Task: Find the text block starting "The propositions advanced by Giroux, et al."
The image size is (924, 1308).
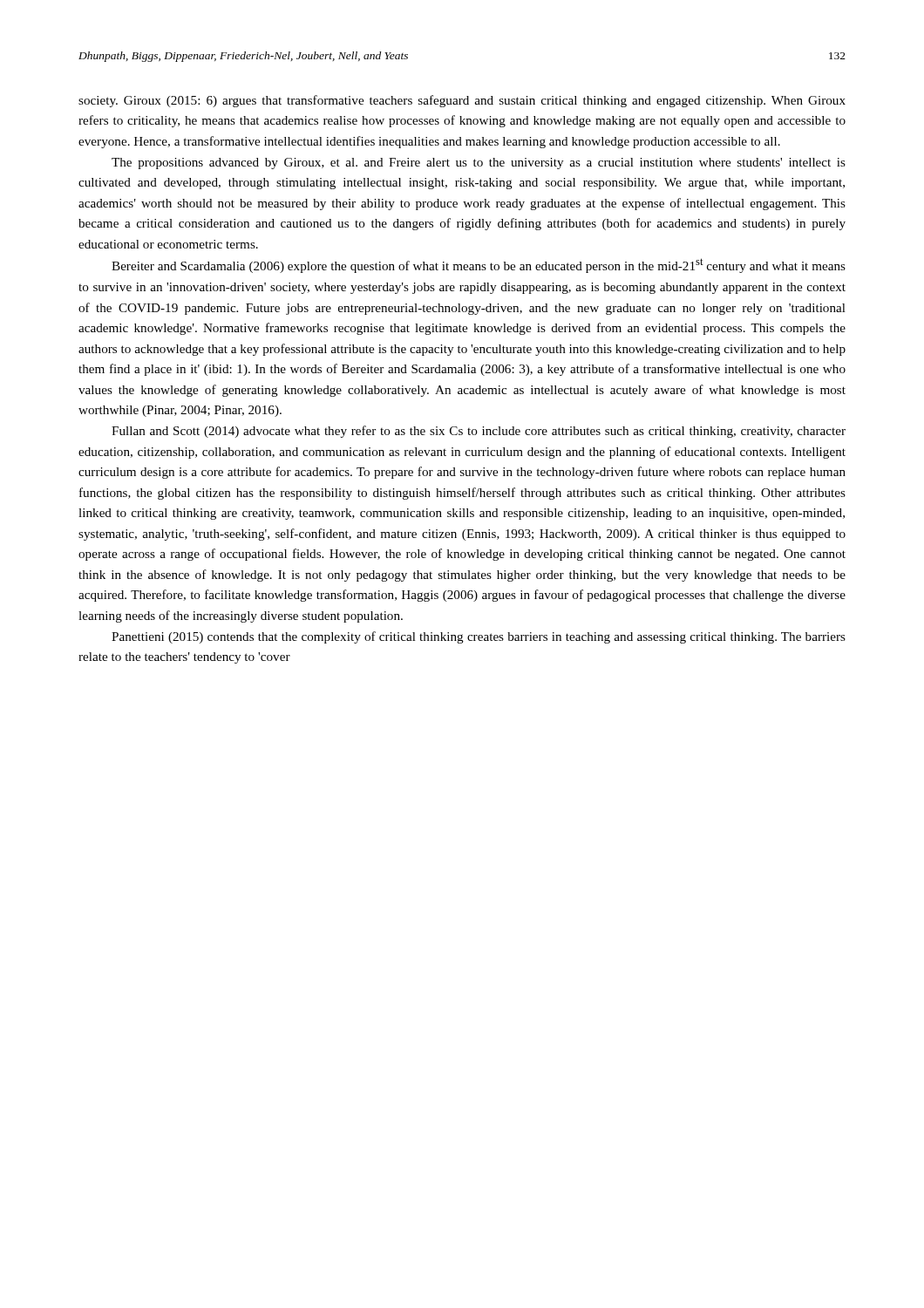Action: tap(462, 203)
